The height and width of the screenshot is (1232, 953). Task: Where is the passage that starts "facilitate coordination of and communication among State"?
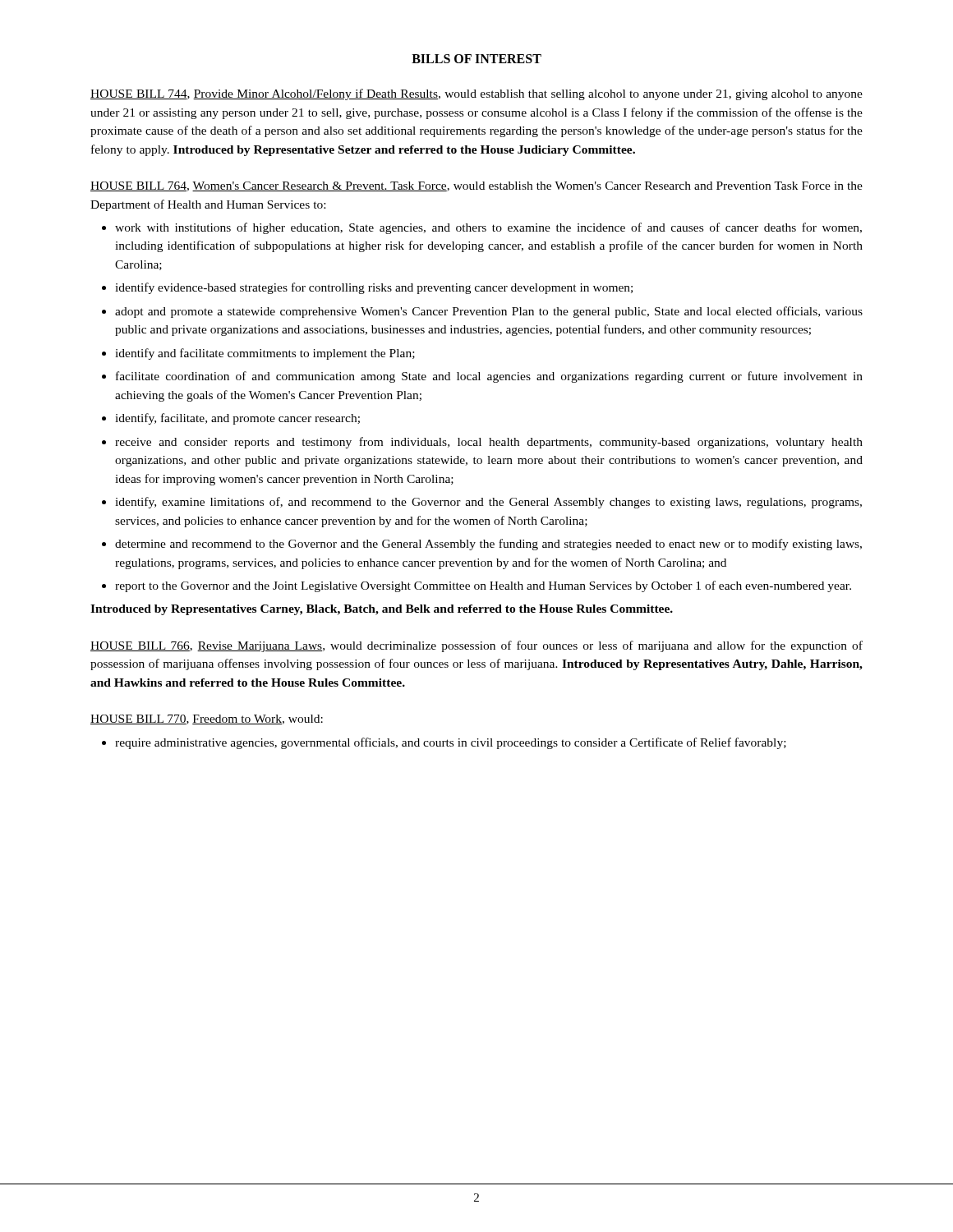[x=489, y=385]
